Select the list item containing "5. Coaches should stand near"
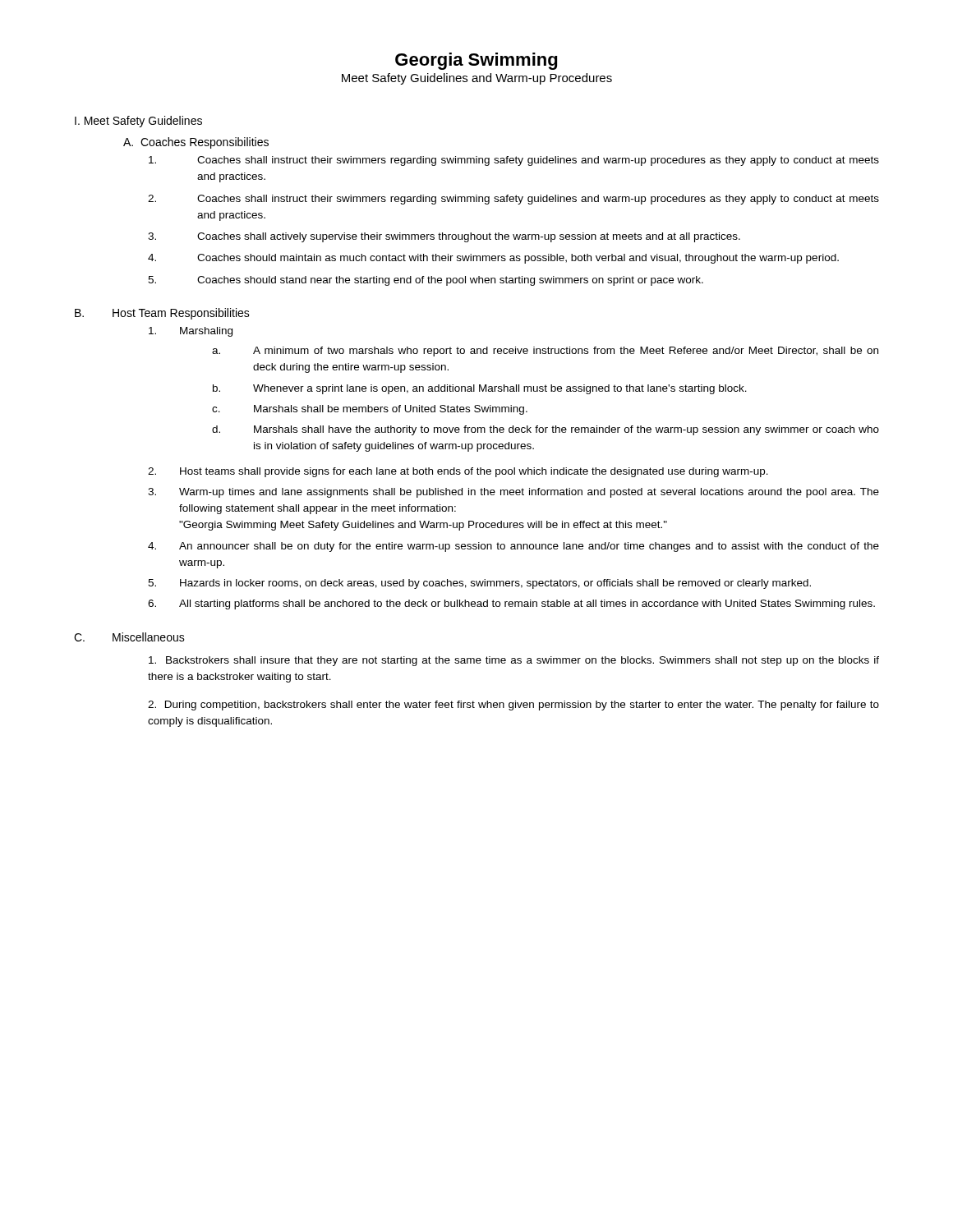This screenshot has height=1232, width=953. (513, 280)
